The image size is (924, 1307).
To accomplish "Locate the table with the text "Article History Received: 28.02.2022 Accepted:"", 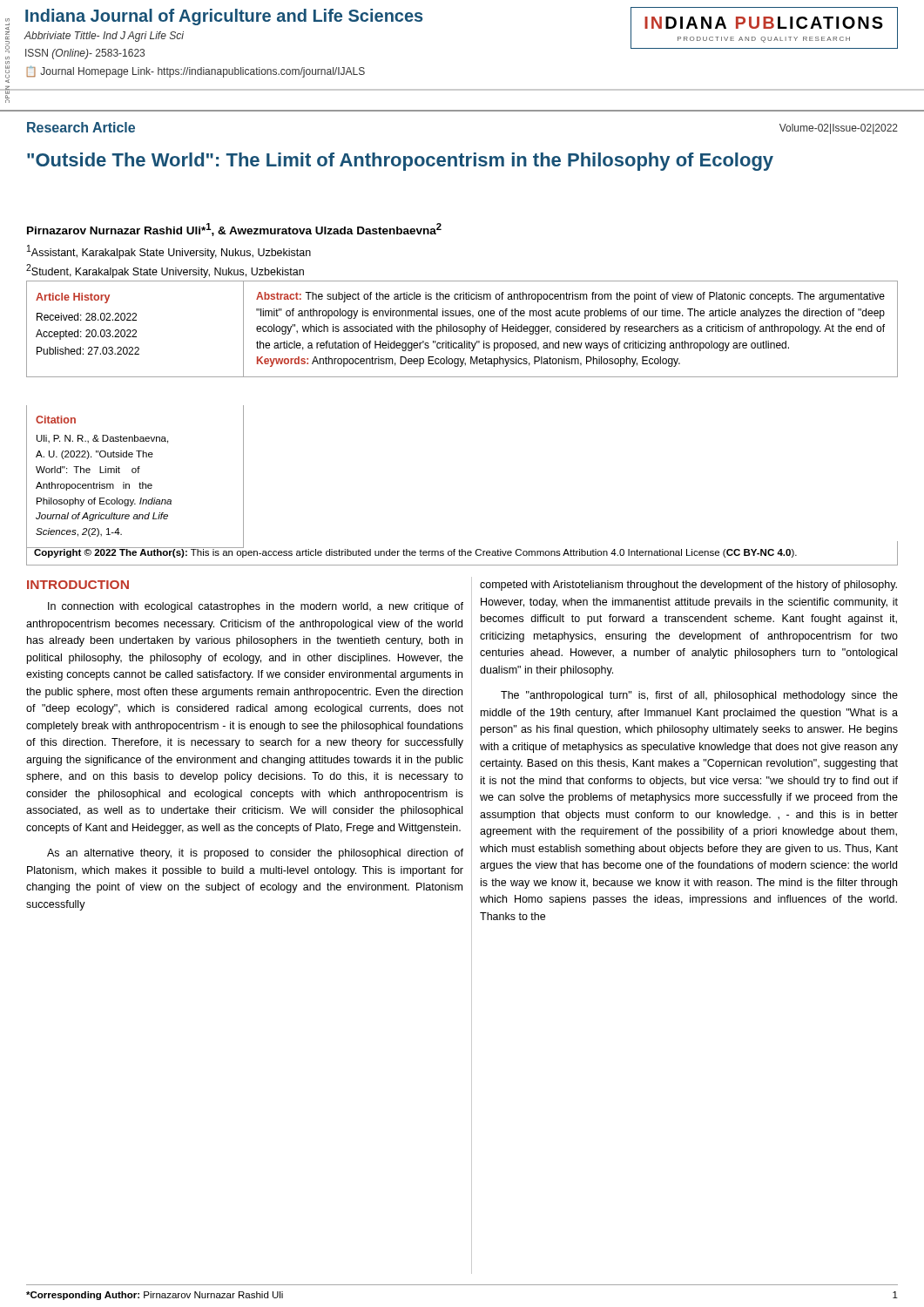I will pyautogui.click(x=462, y=329).
